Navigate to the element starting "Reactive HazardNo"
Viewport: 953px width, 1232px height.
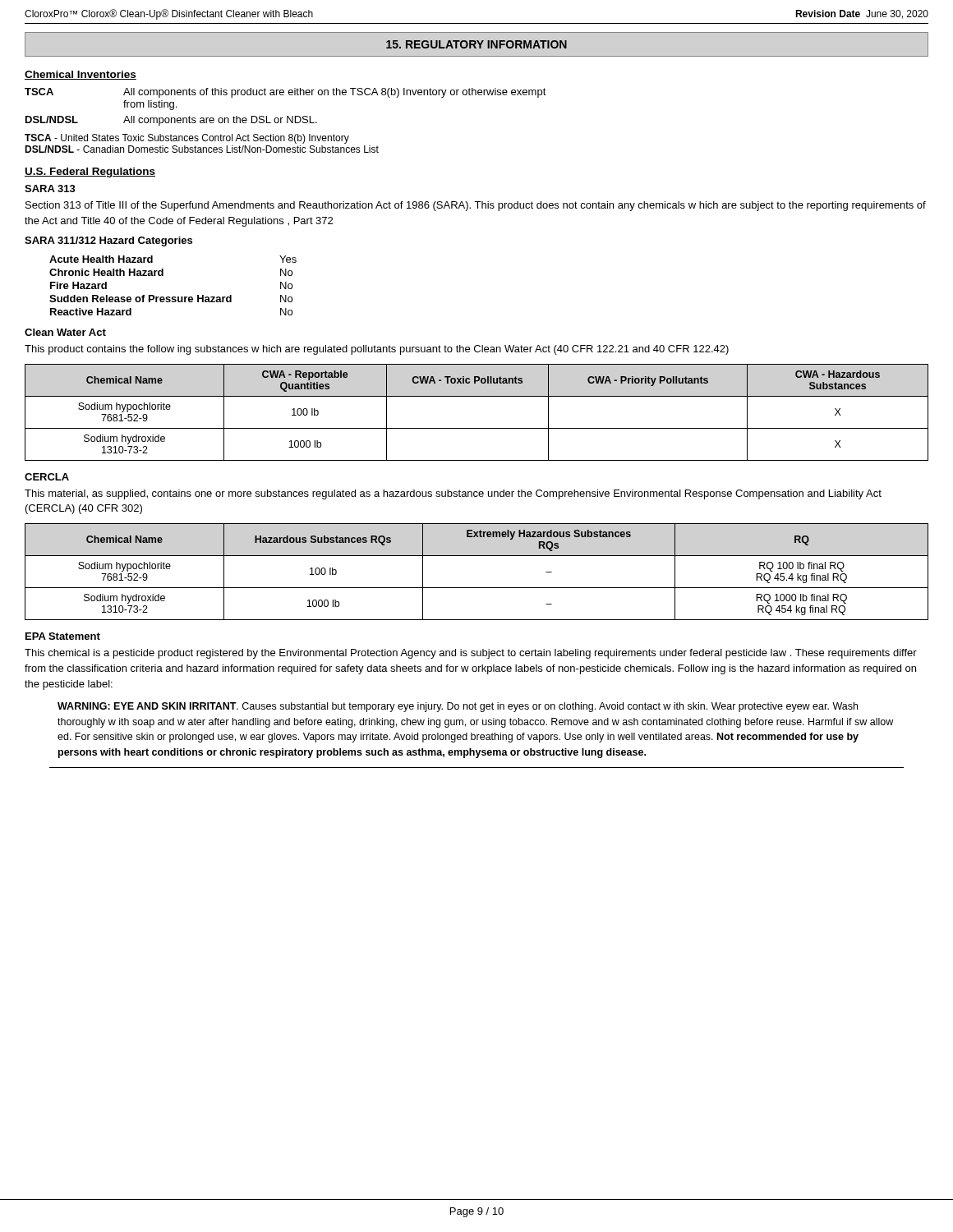(159, 311)
